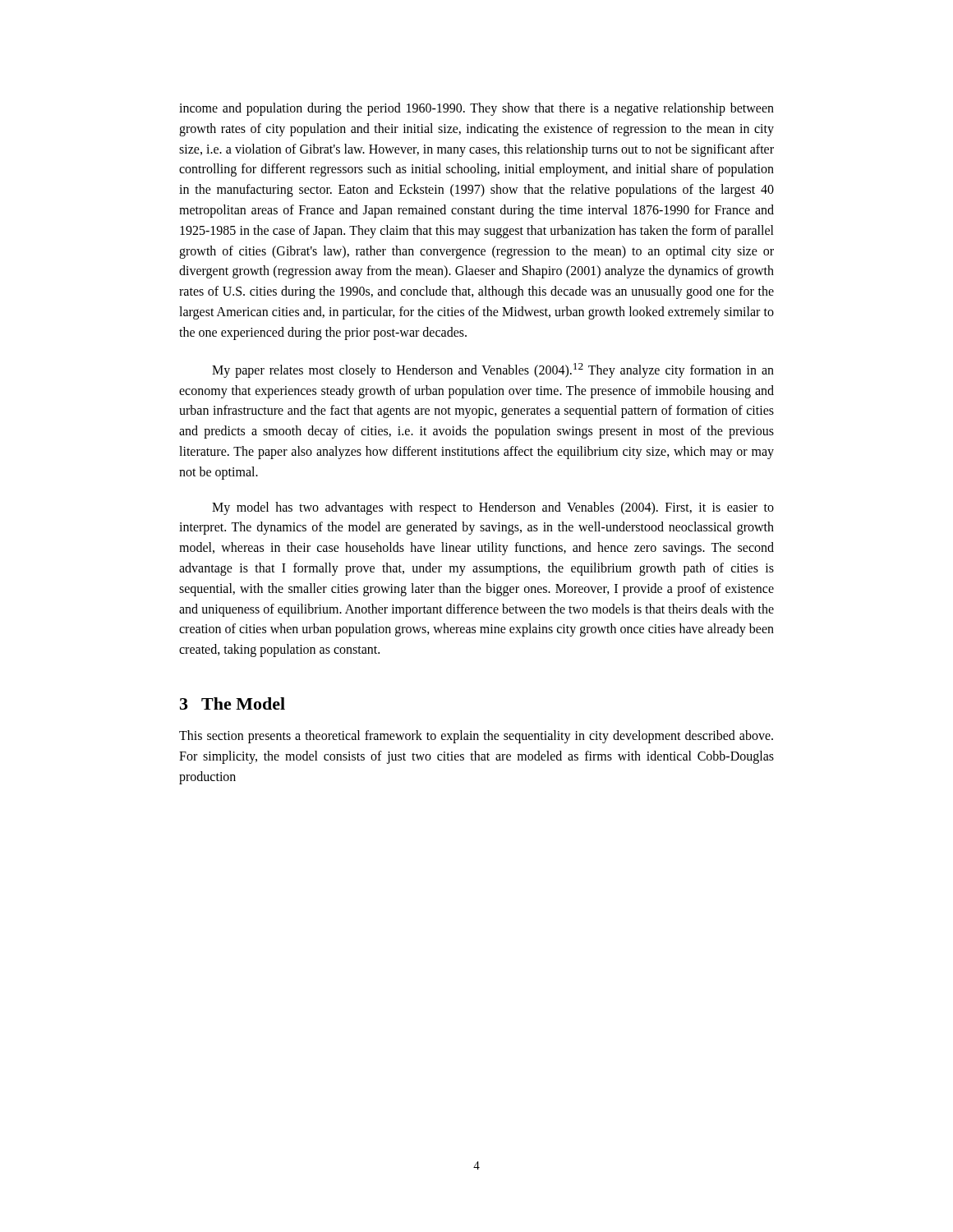
Task: Click a section header
Action: [x=476, y=704]
